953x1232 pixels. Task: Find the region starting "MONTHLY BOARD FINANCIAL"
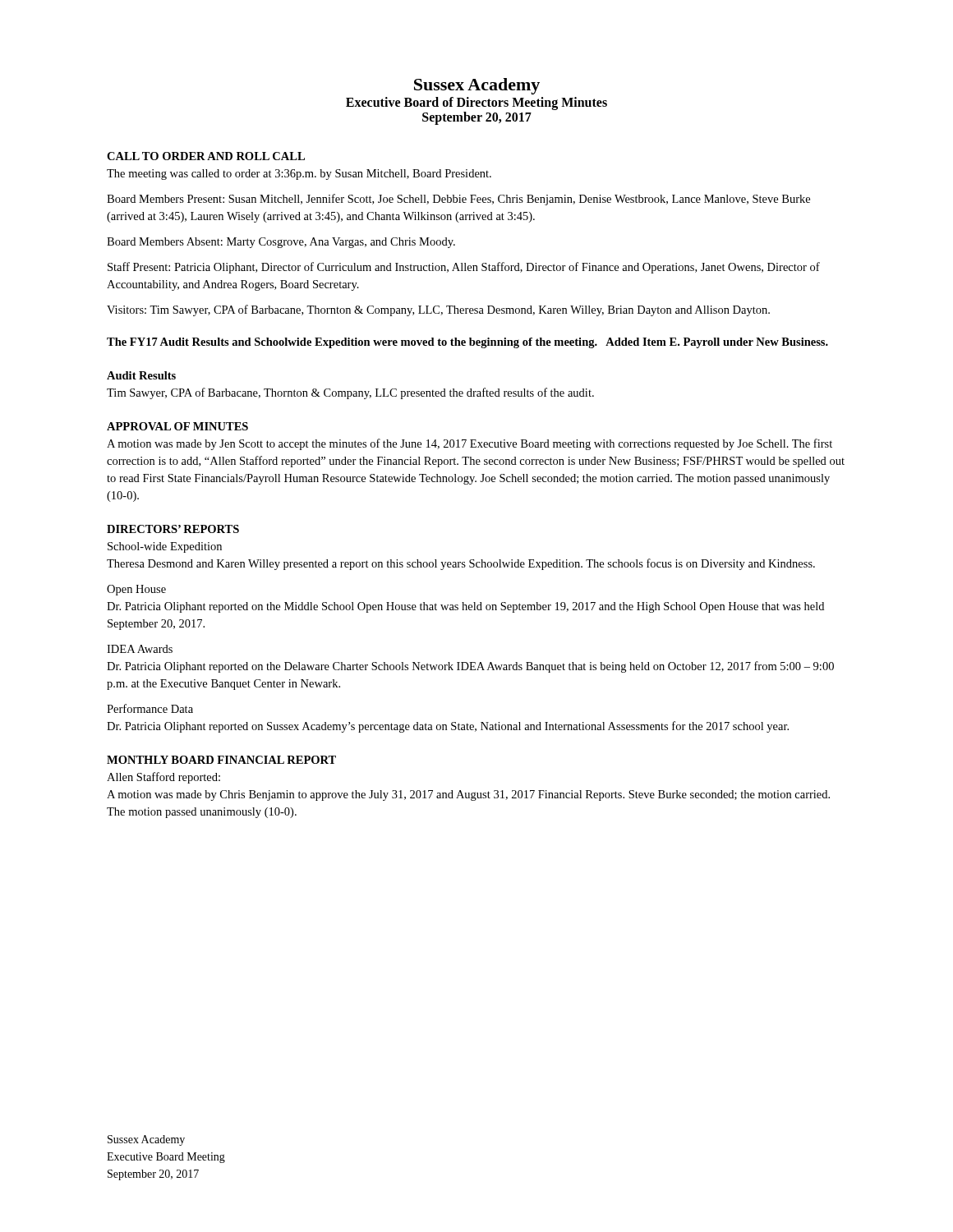click(221, 760)
